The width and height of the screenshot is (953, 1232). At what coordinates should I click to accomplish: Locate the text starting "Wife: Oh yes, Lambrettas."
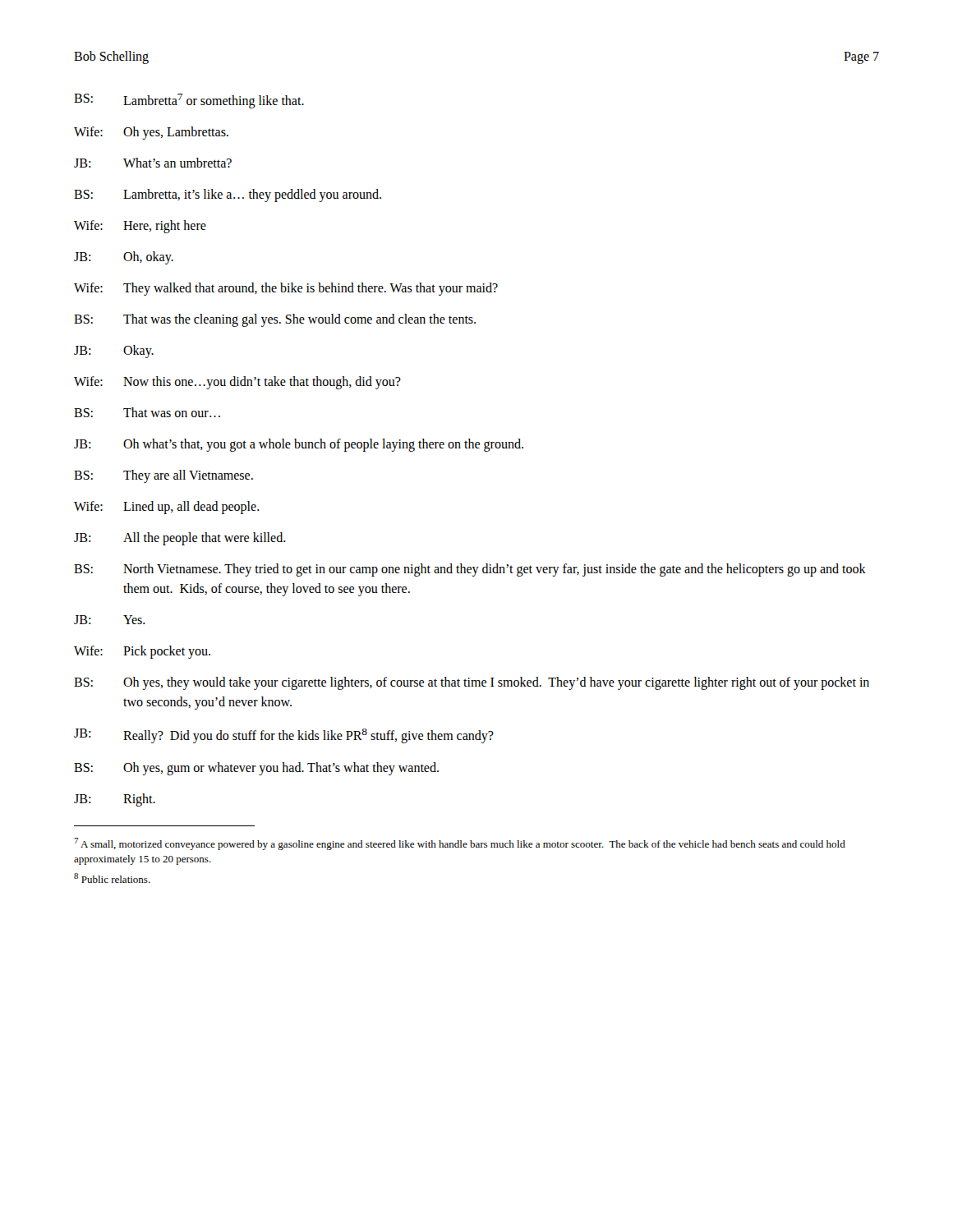click(151, 133)
